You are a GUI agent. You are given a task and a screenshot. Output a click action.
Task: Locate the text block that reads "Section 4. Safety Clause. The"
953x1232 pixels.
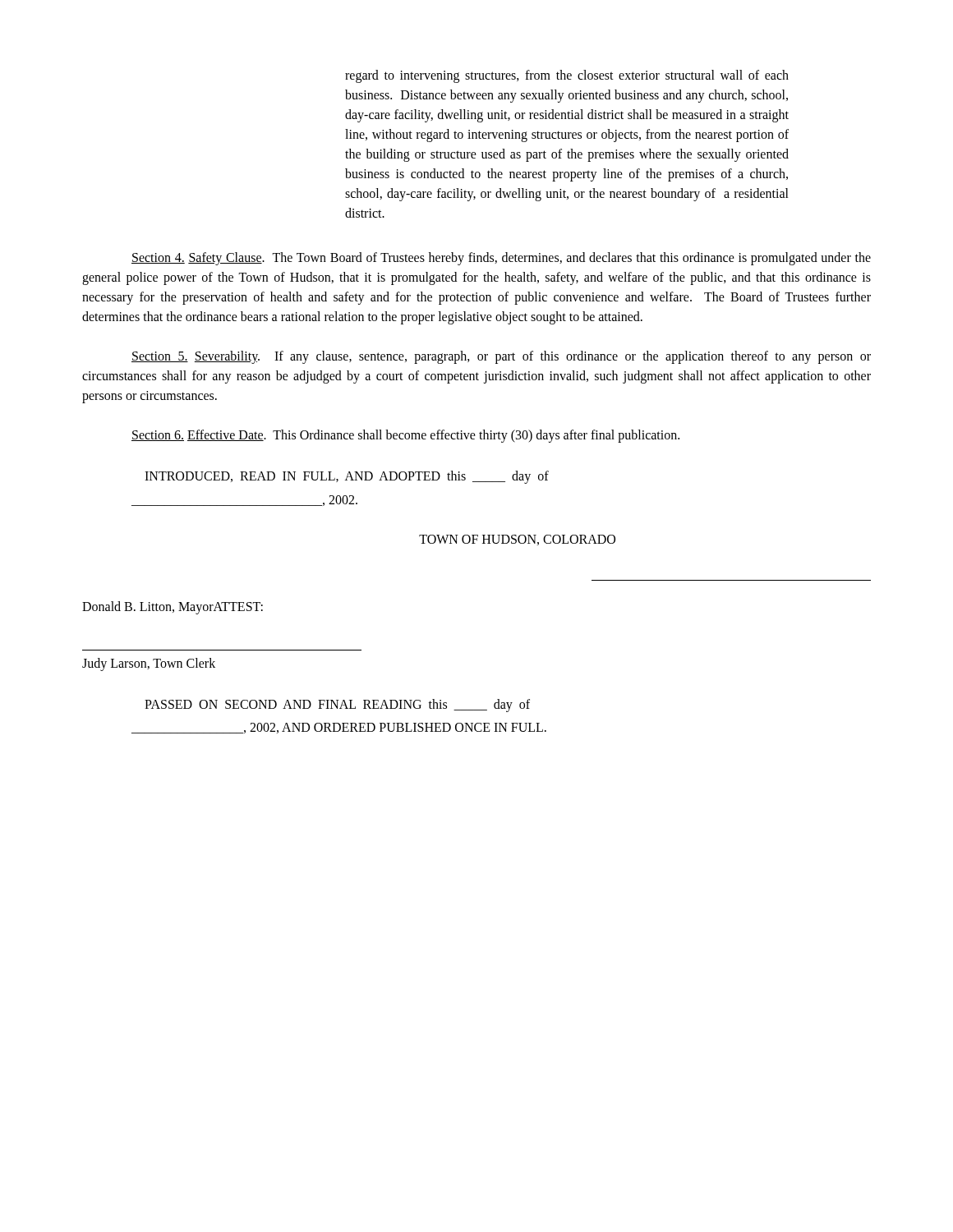[476, 287]
